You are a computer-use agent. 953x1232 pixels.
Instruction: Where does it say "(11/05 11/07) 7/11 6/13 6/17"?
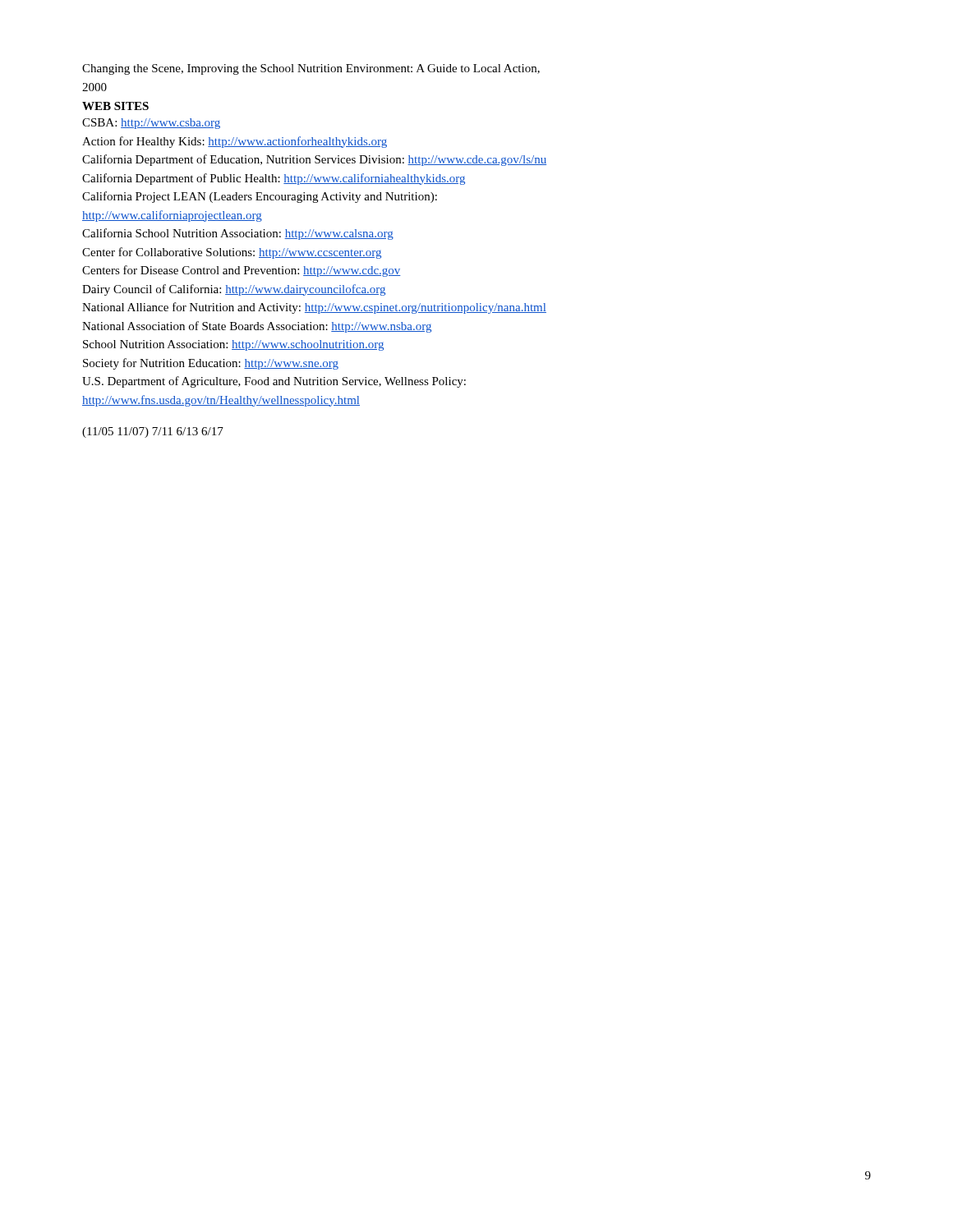153,432
